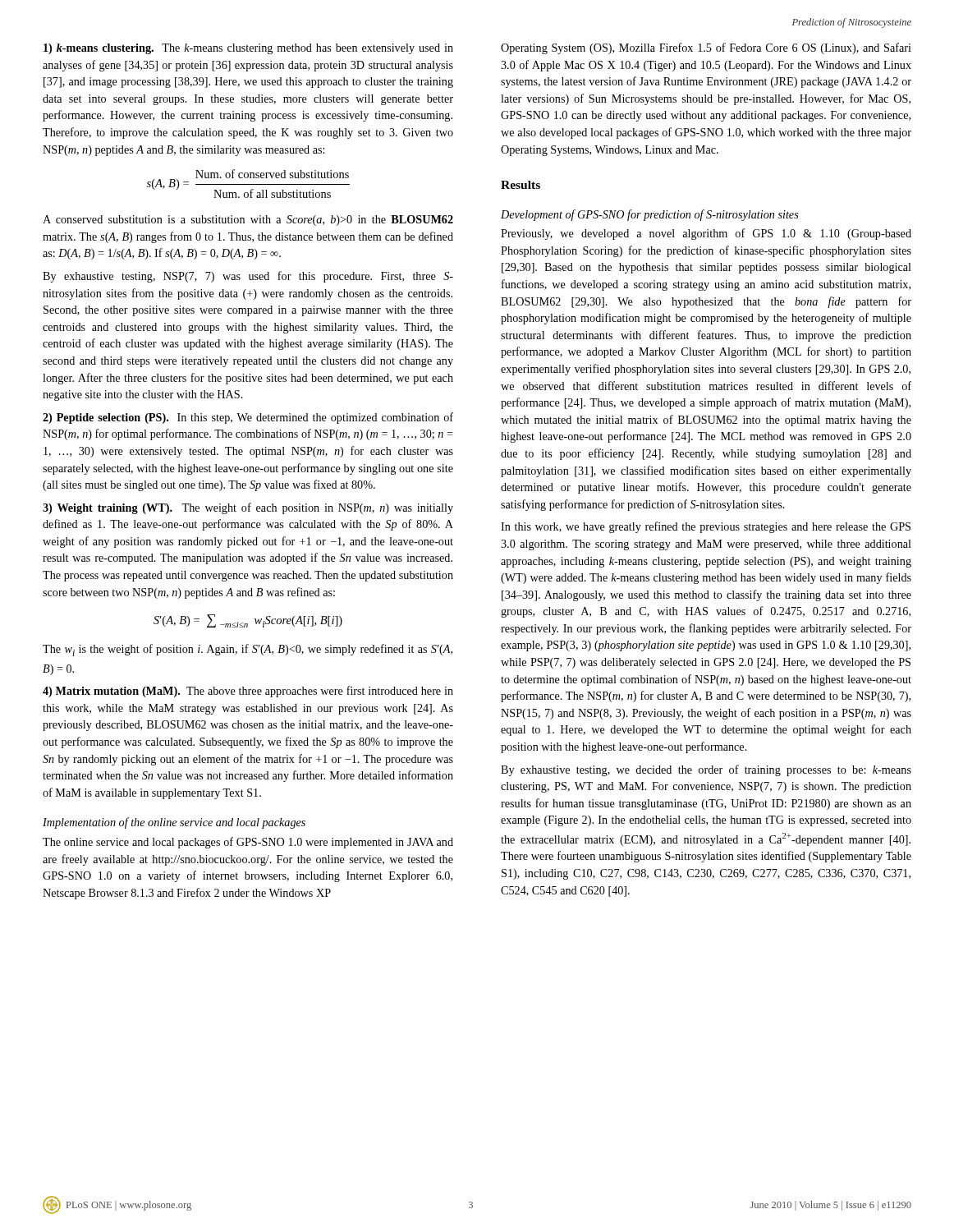The image size is (954, 1232).
Task: Locate the block starting "S′(A, B) ="
Action: [248, 621]
